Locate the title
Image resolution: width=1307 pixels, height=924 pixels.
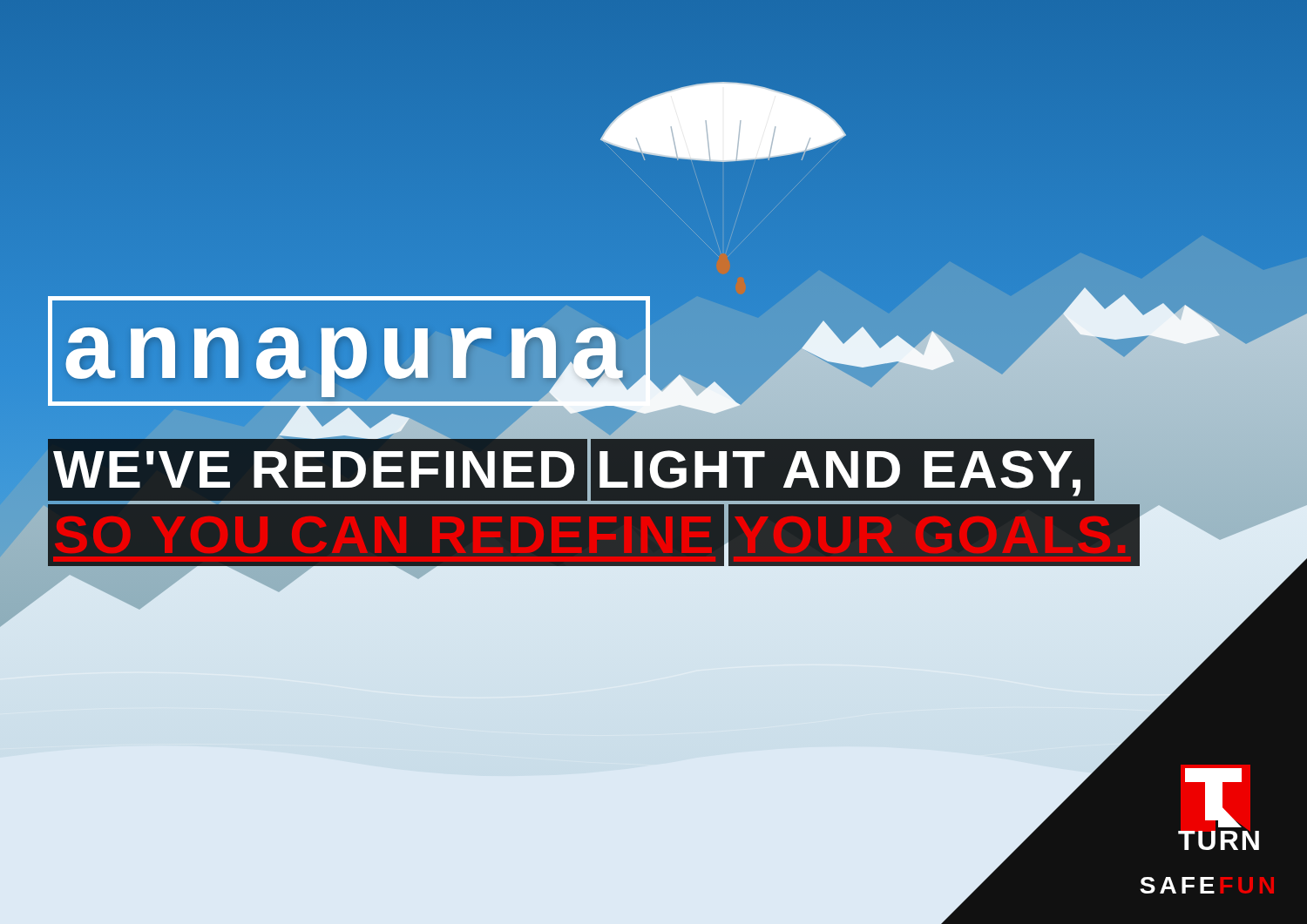pyautogui.click(x=346, y=353)
